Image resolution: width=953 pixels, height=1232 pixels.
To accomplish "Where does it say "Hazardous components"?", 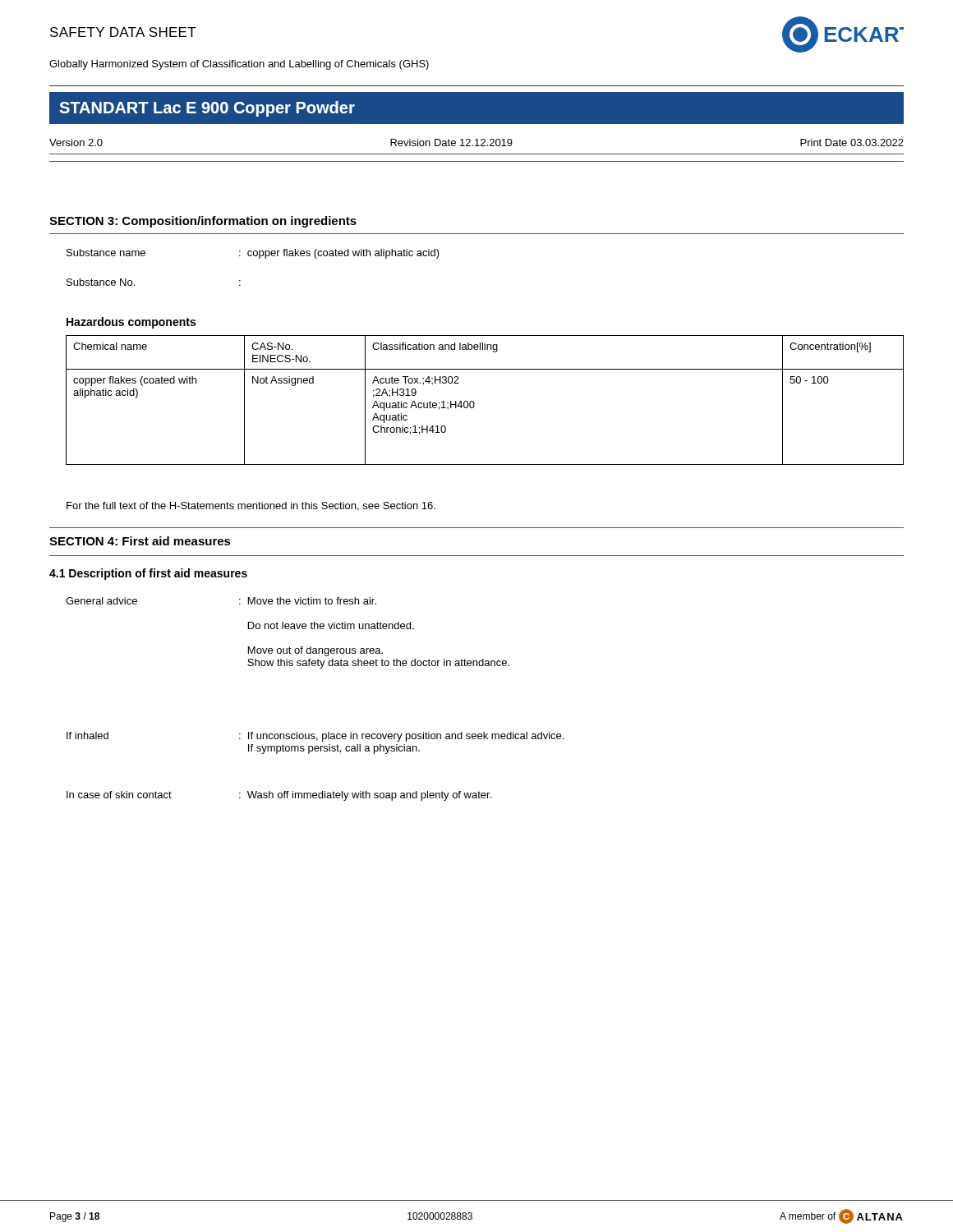I will [131, 322].
